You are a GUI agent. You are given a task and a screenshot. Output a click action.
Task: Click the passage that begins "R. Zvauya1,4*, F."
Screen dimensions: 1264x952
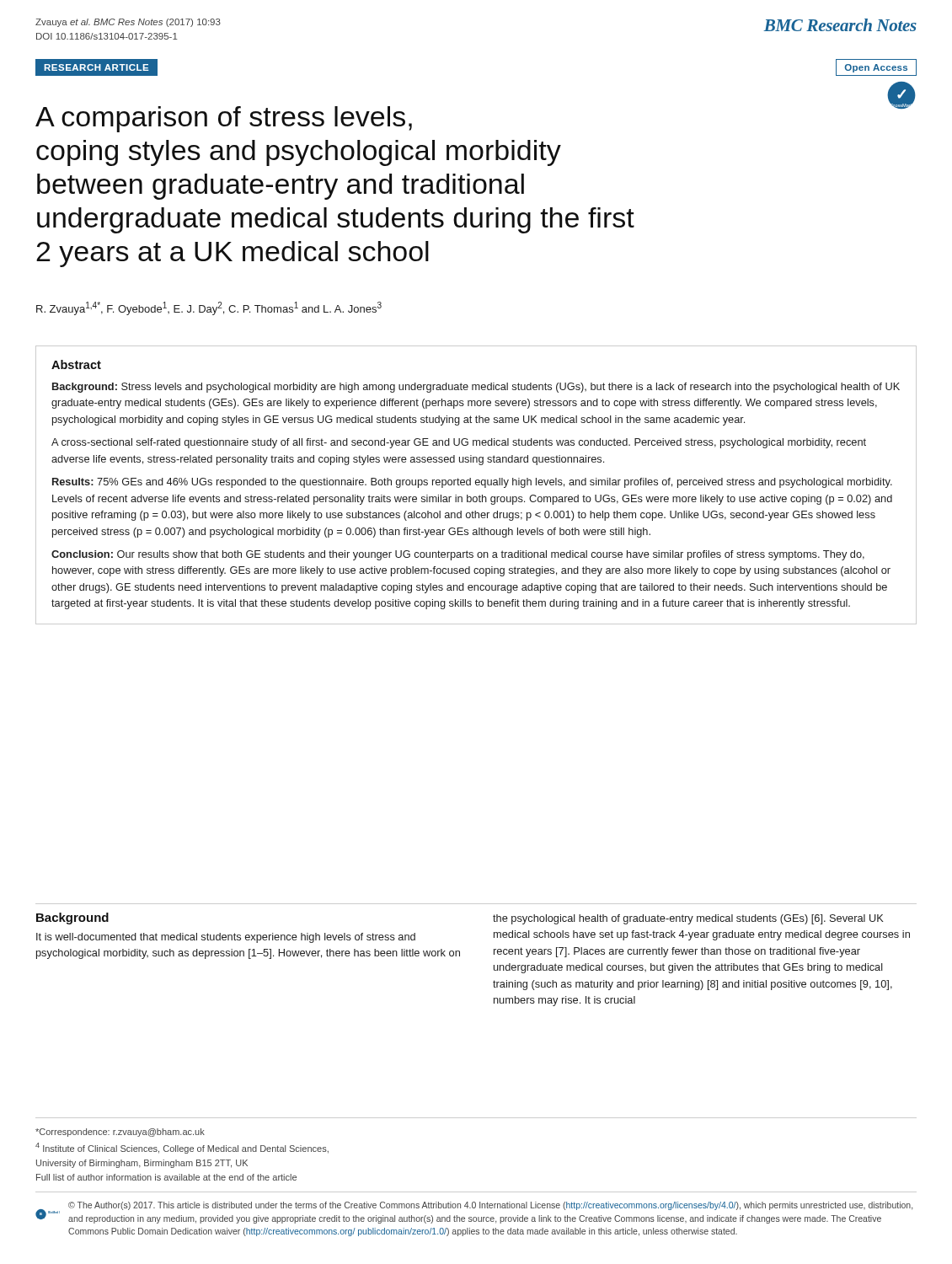click(x=209, y=308)
